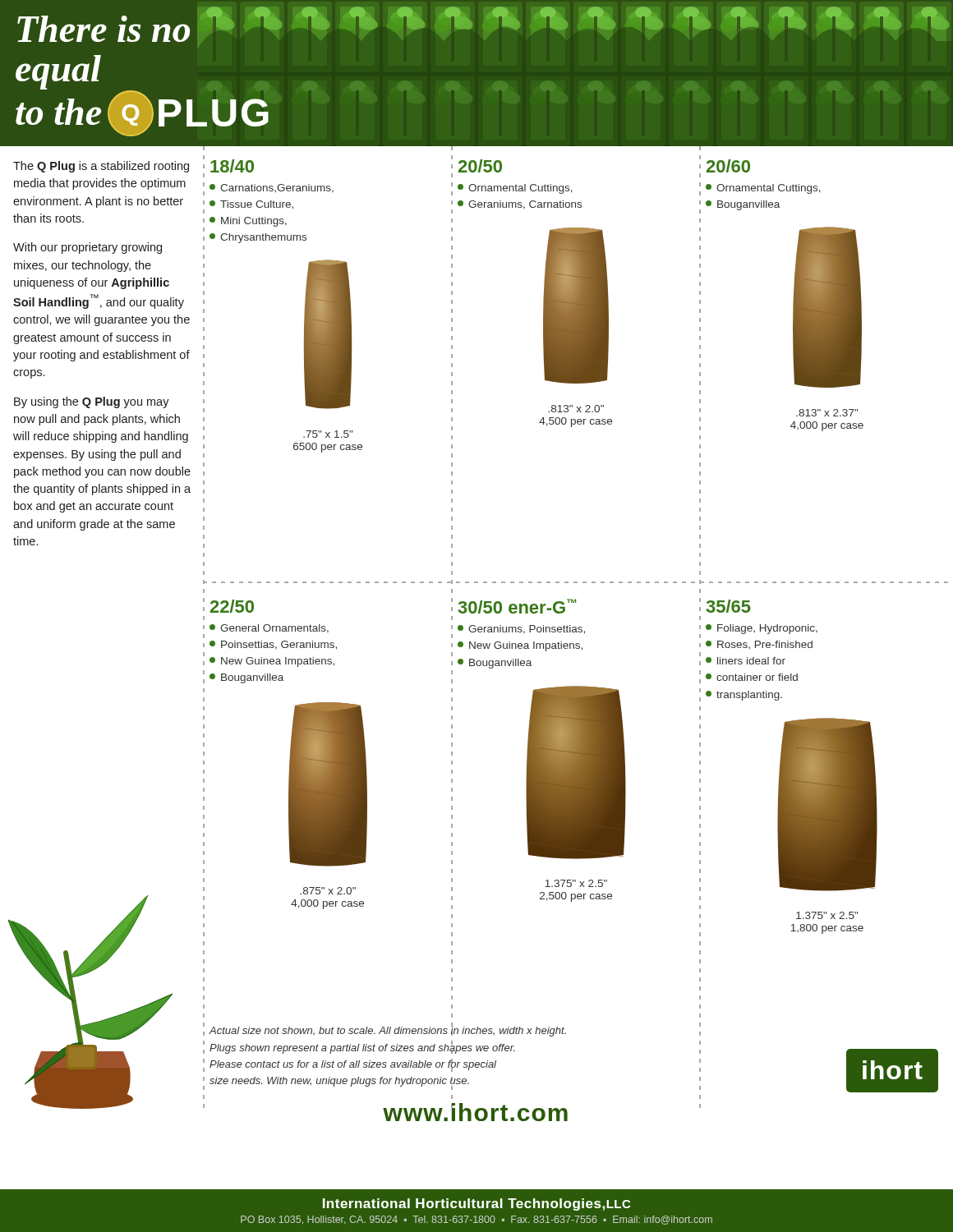This screenshot has height=1232, width=953.
Task: Click on the block starting "Actual size not"
Action: coord(388,1056)
